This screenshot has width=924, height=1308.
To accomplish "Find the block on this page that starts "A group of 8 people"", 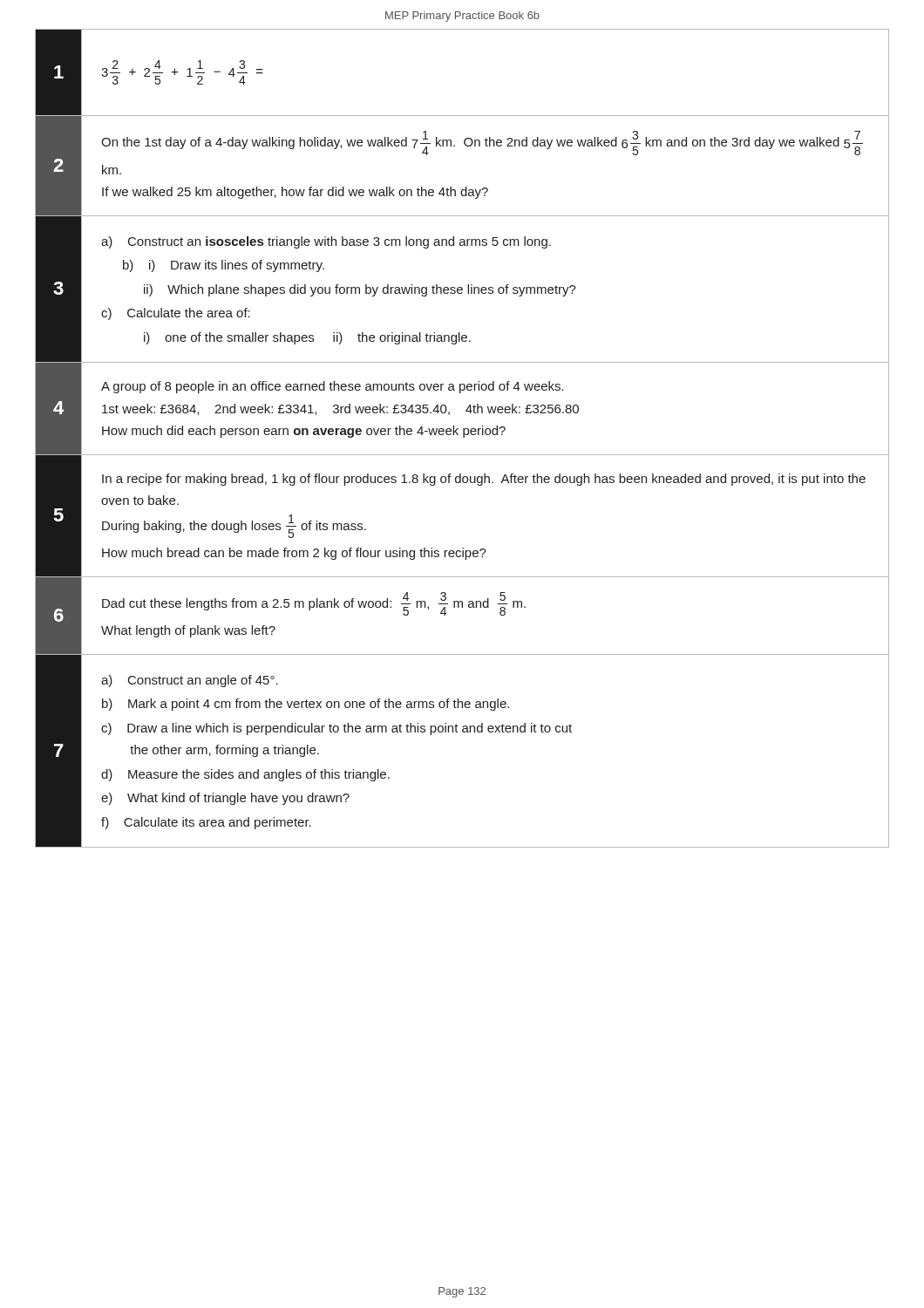I will pyautogui.click(x=340, y=408).
